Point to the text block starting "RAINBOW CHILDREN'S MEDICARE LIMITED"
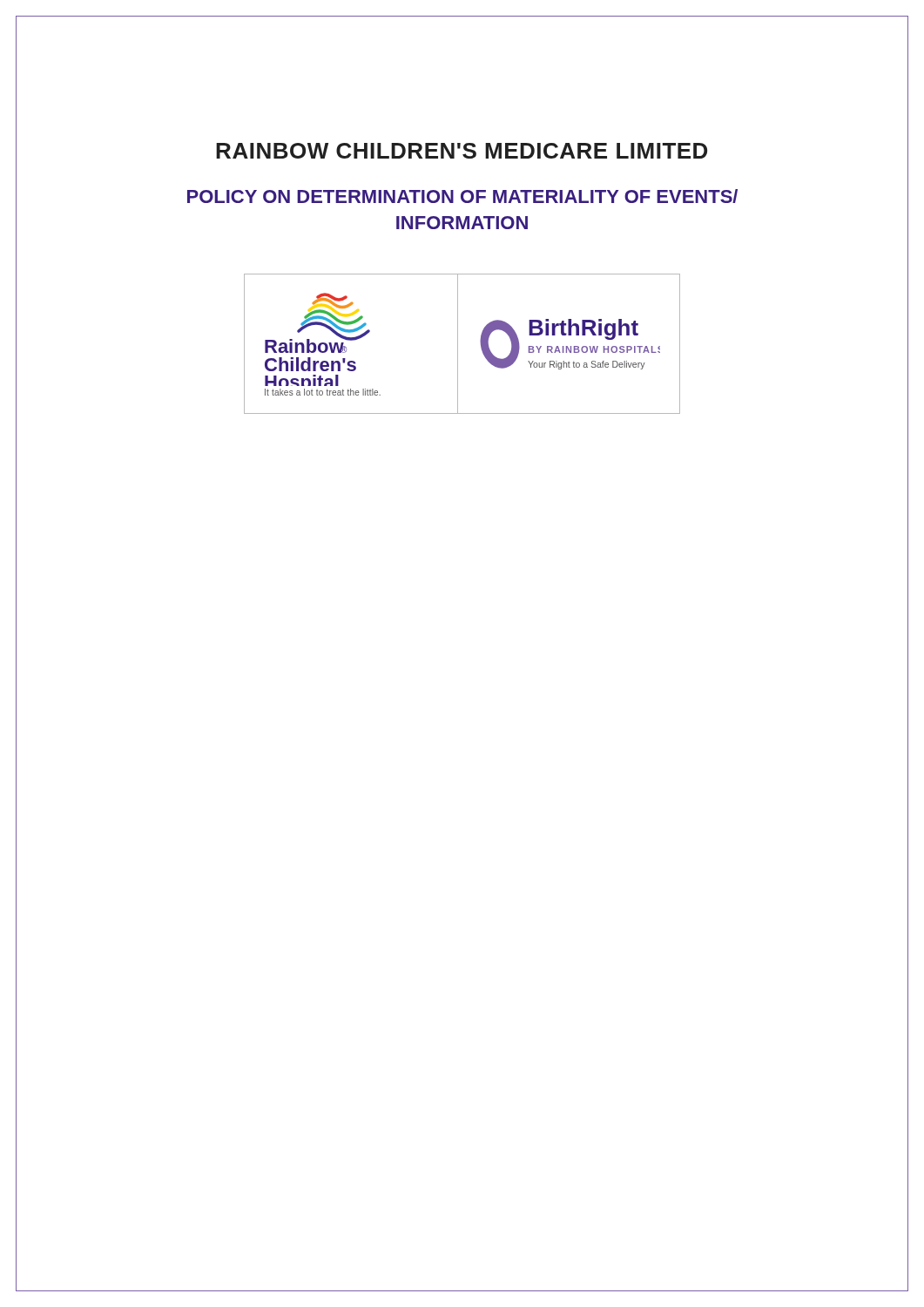 462,151
